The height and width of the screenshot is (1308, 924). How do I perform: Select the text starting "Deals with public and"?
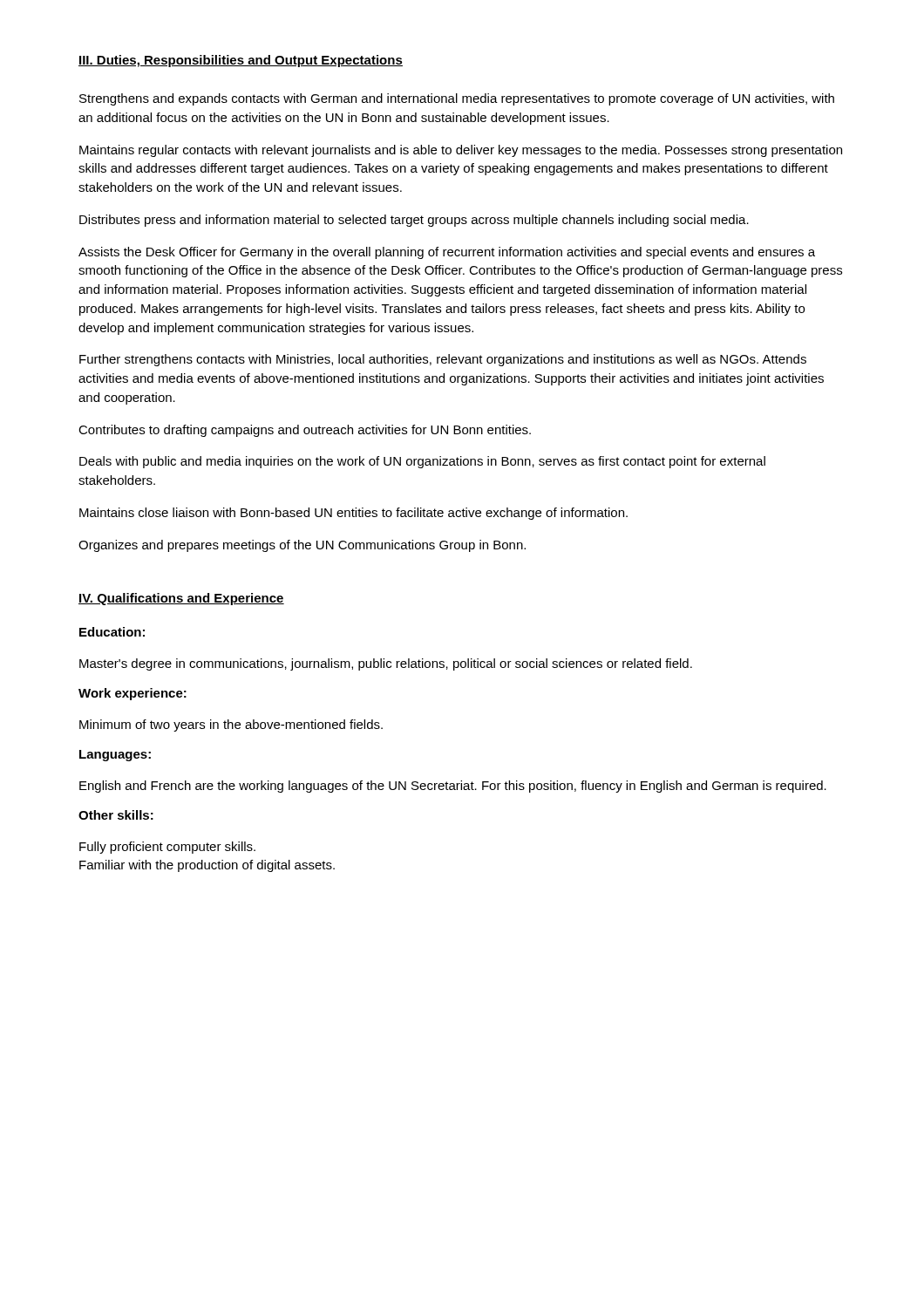(462, 471)
